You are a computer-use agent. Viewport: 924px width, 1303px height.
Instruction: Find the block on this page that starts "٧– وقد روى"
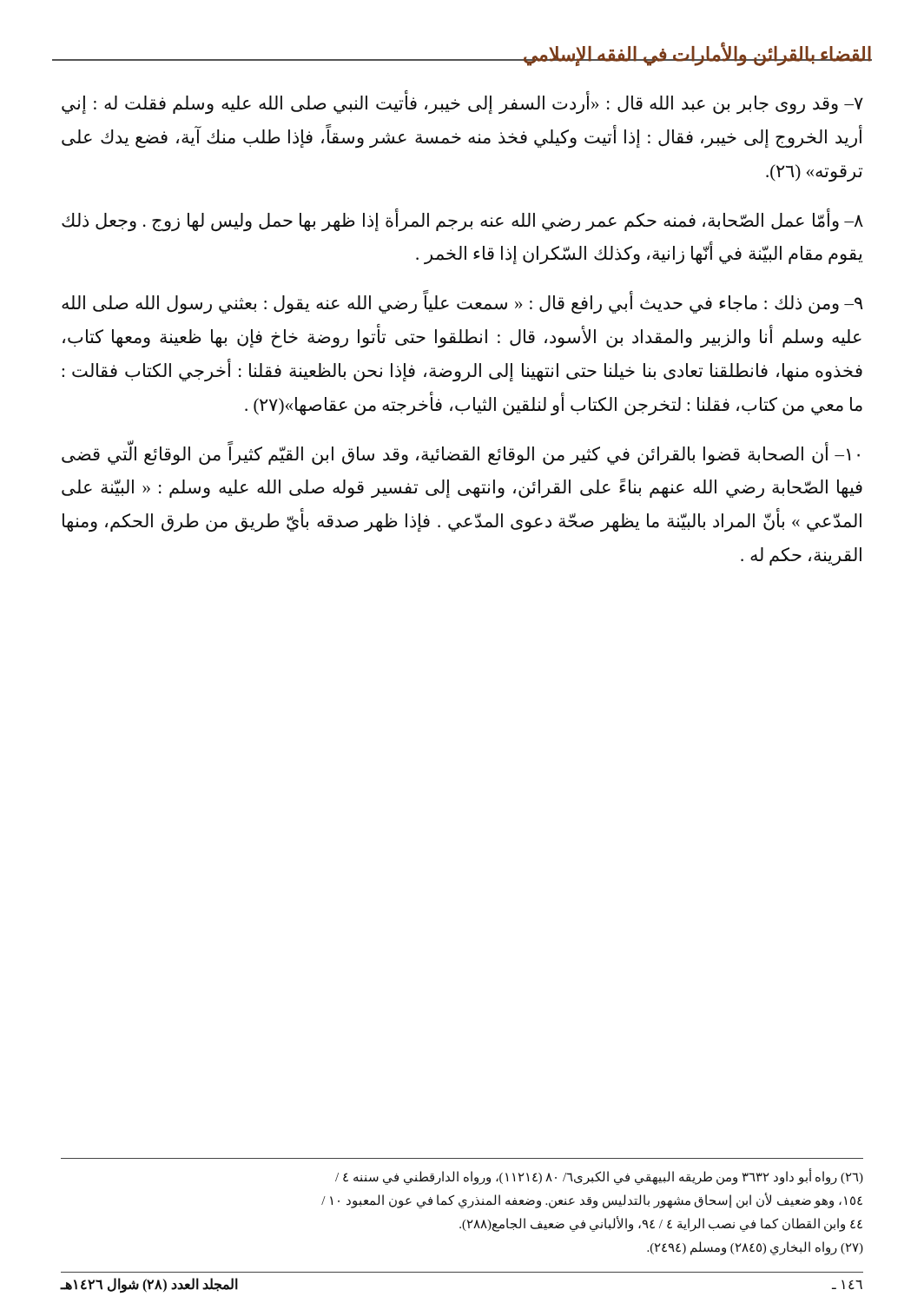(x=462, y=137)
